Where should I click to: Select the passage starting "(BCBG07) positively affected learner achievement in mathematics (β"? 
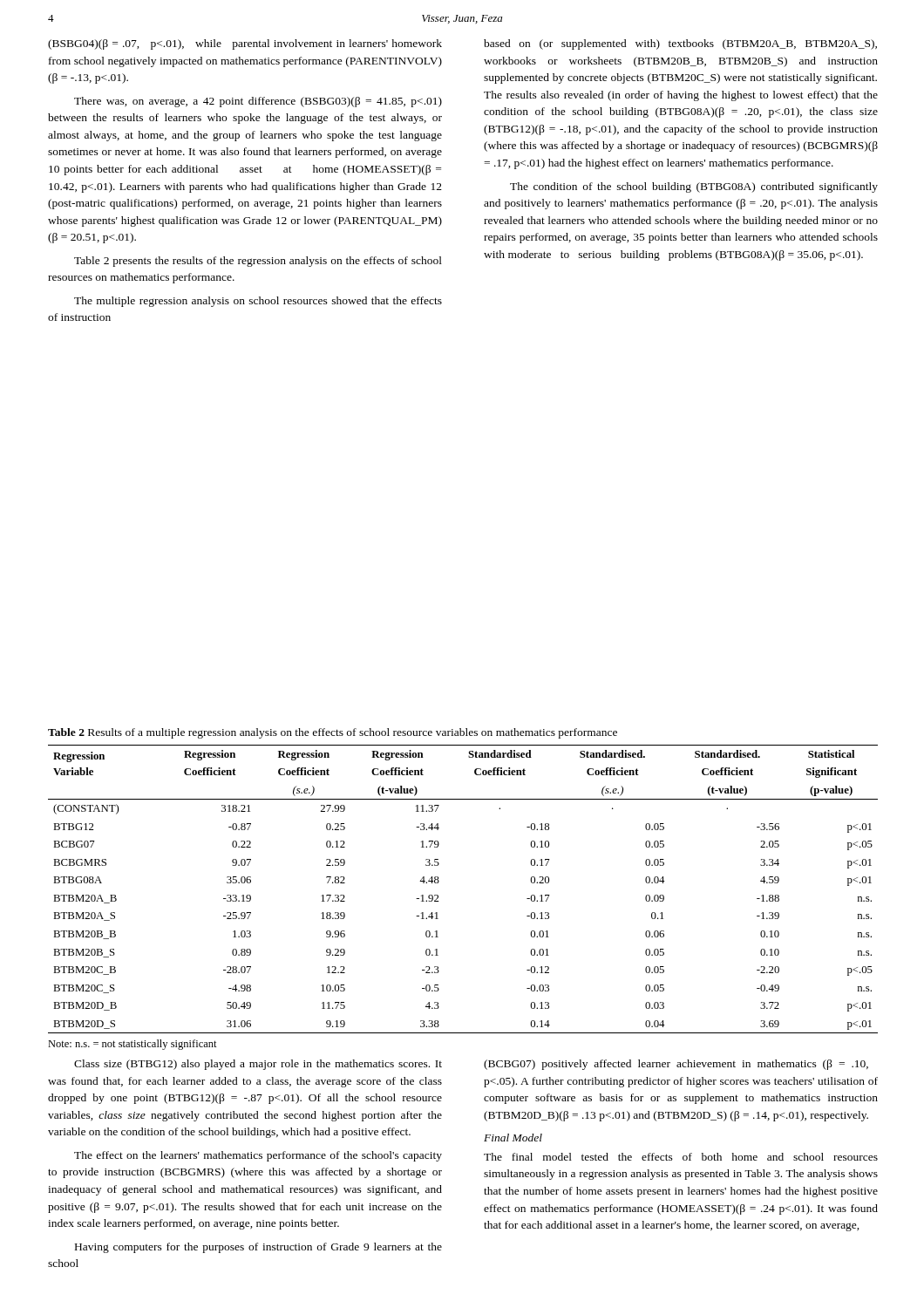click(x=681, y=1089)
